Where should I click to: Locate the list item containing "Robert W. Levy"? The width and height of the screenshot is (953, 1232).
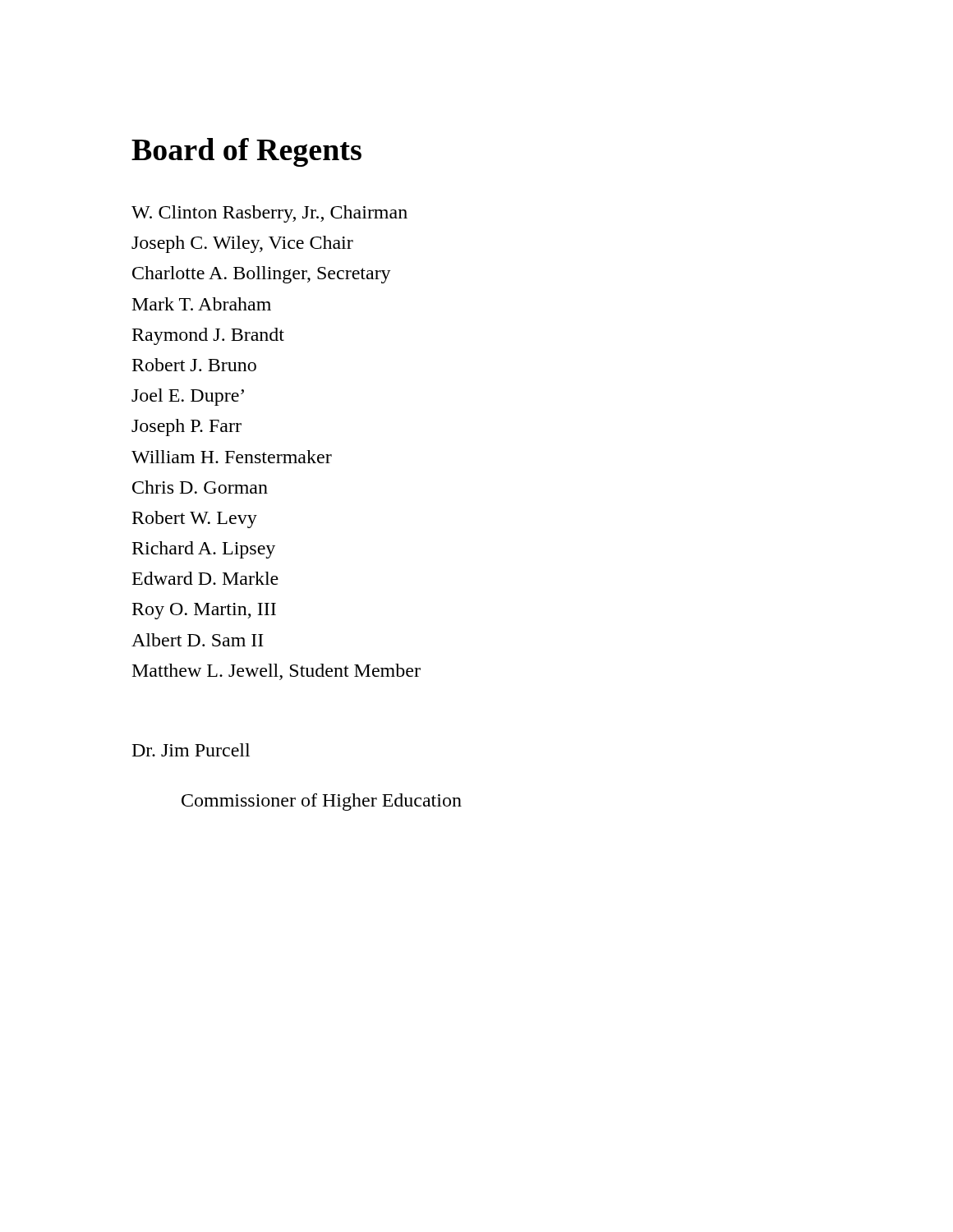click(x=195, y=519)
